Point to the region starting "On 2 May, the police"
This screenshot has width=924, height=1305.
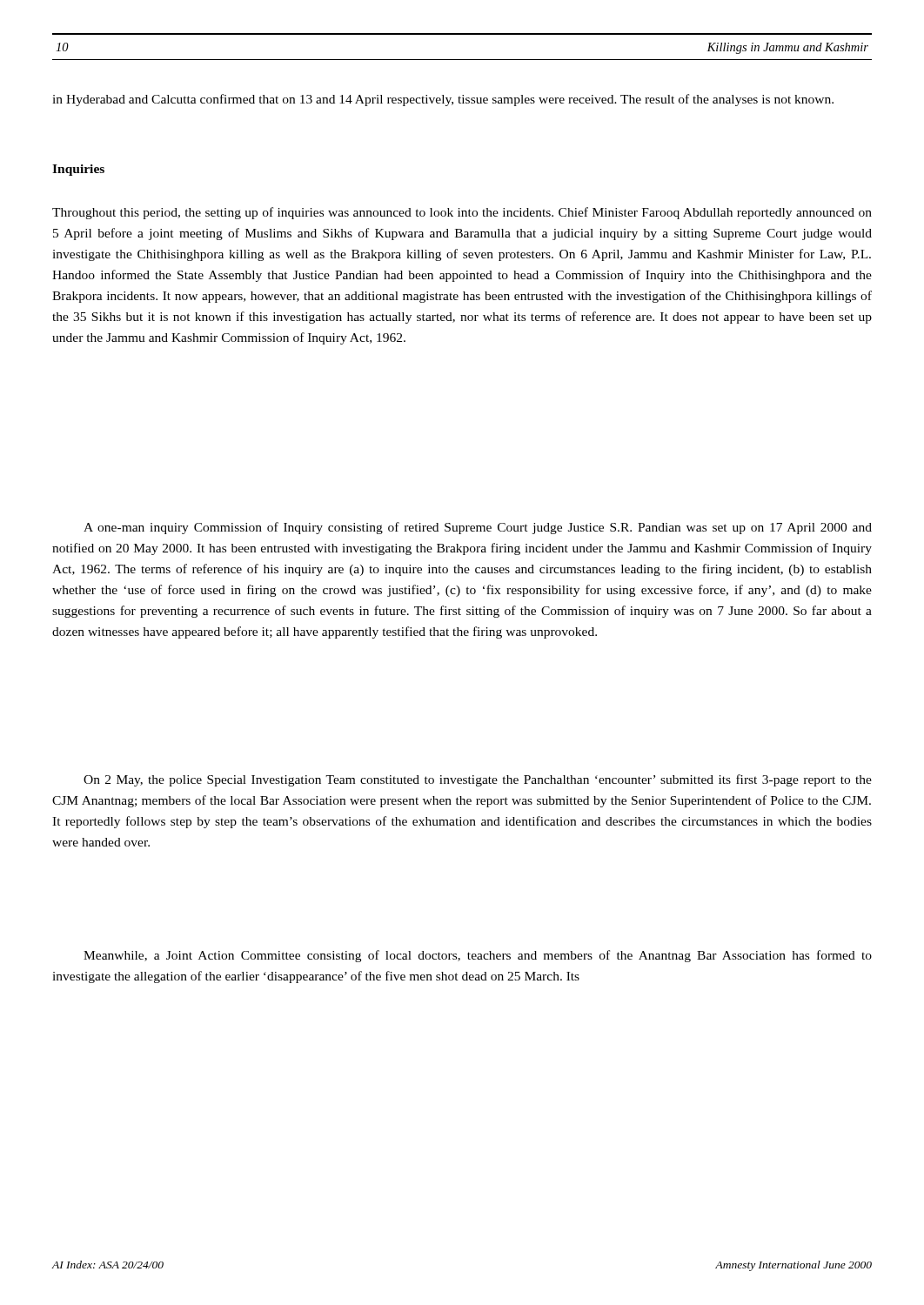462,810
